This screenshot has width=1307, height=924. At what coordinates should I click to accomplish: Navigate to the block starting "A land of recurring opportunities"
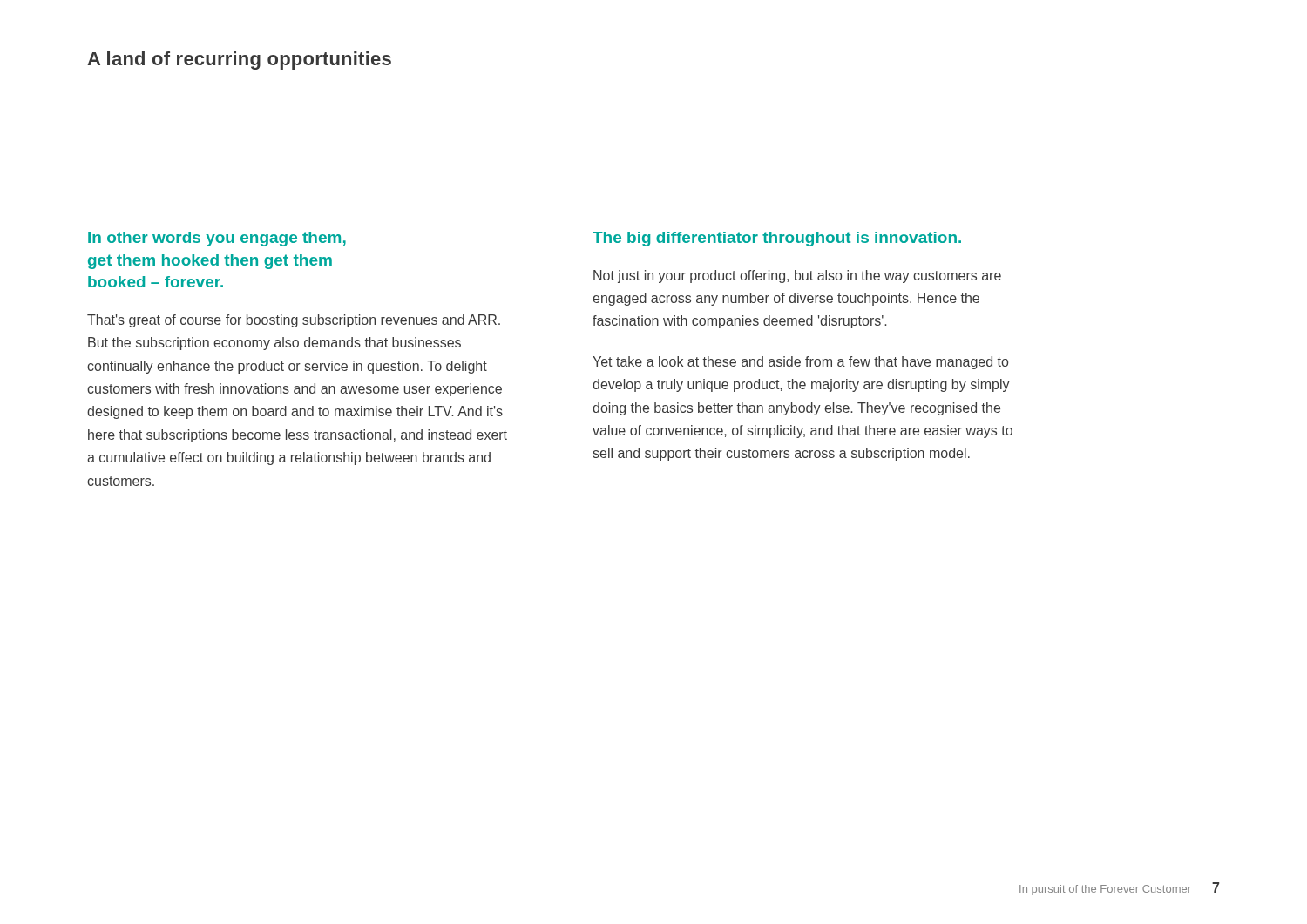[240, 59]
